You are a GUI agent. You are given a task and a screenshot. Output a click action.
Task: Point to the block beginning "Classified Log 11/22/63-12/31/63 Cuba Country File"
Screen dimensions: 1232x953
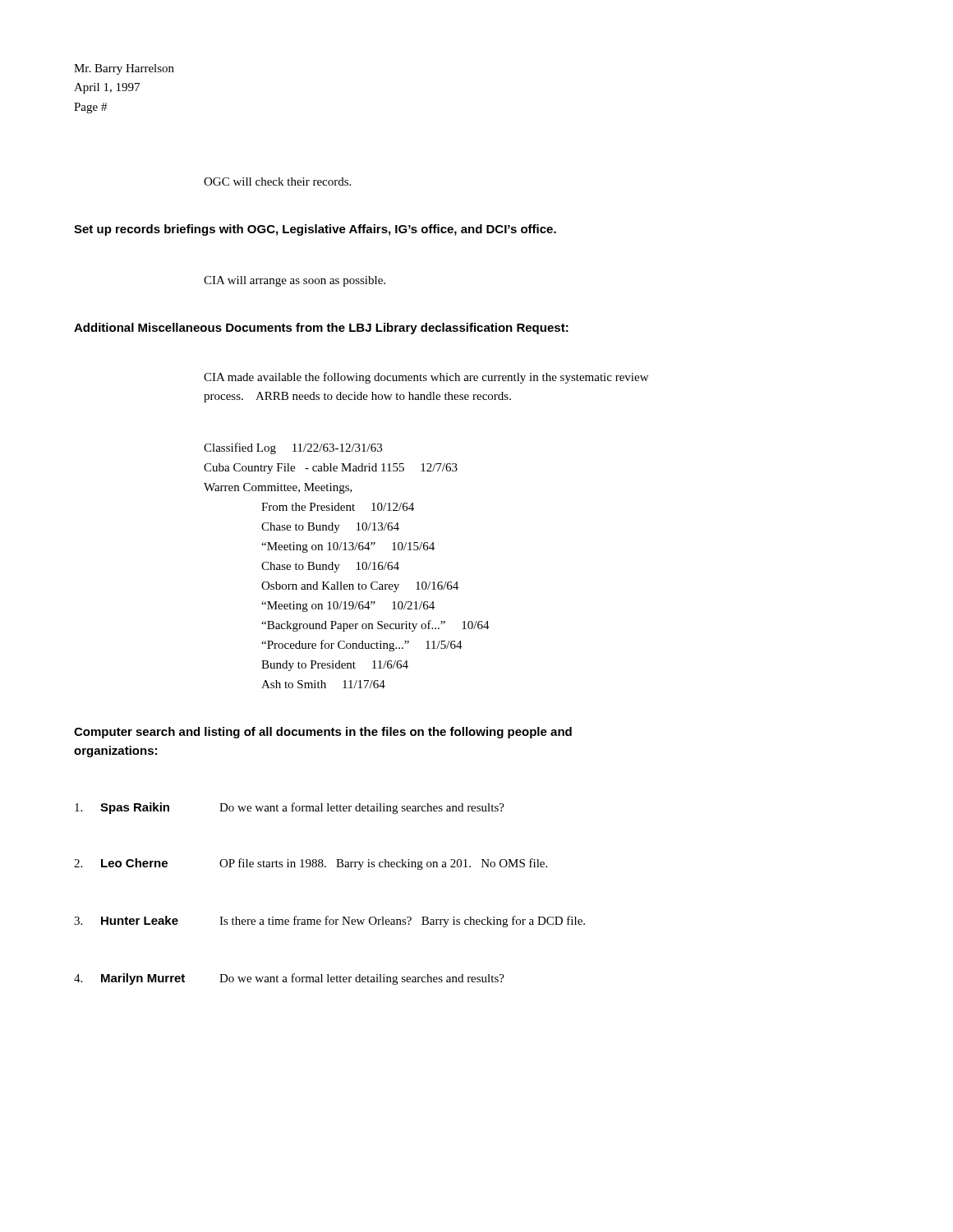click(x=346, y=568)
